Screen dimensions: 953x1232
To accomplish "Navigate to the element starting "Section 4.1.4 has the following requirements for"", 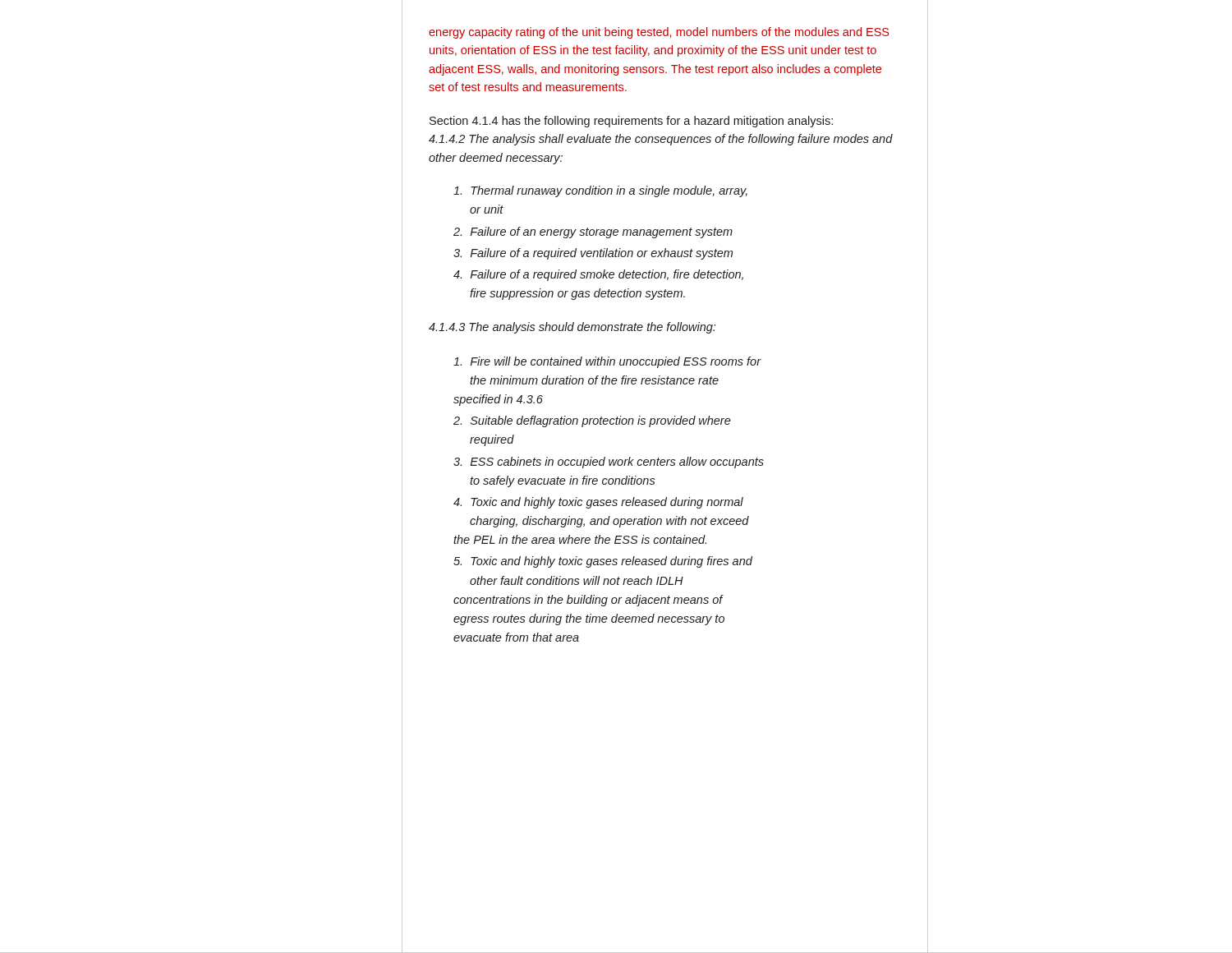I will (x=660, y=139).
